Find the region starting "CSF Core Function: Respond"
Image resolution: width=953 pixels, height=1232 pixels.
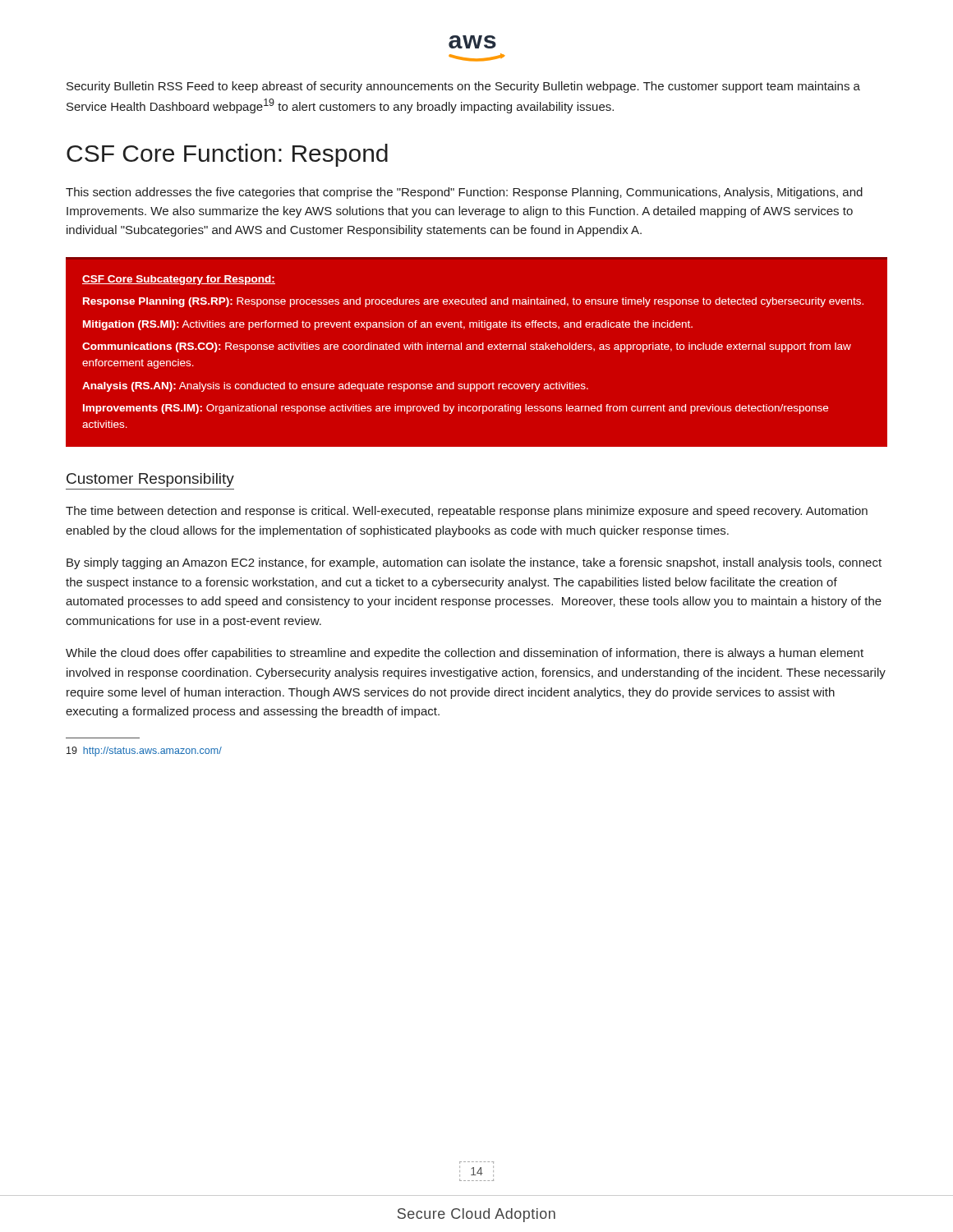pos(227,155)
